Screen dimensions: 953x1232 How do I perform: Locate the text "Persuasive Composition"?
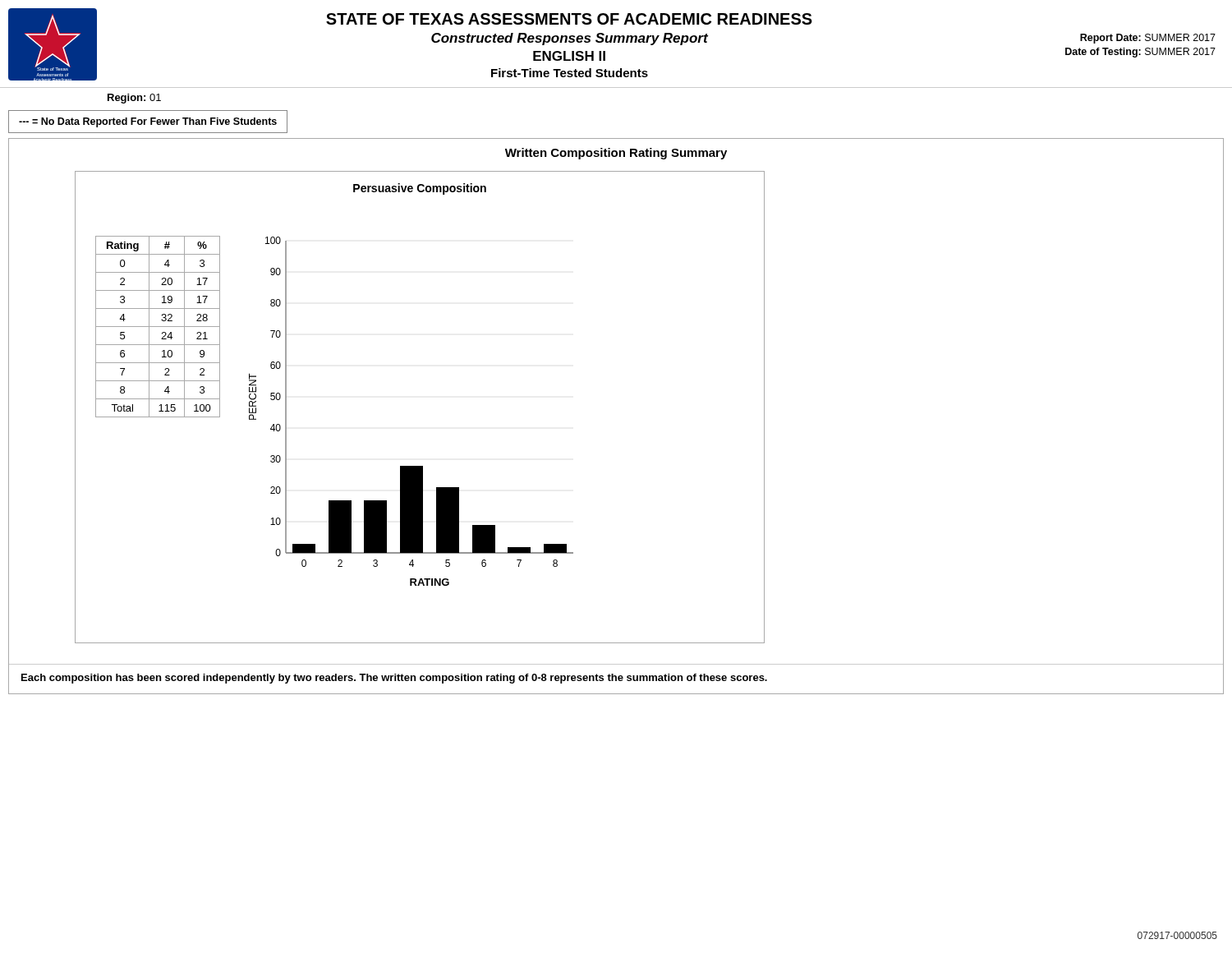click(420, 188)
